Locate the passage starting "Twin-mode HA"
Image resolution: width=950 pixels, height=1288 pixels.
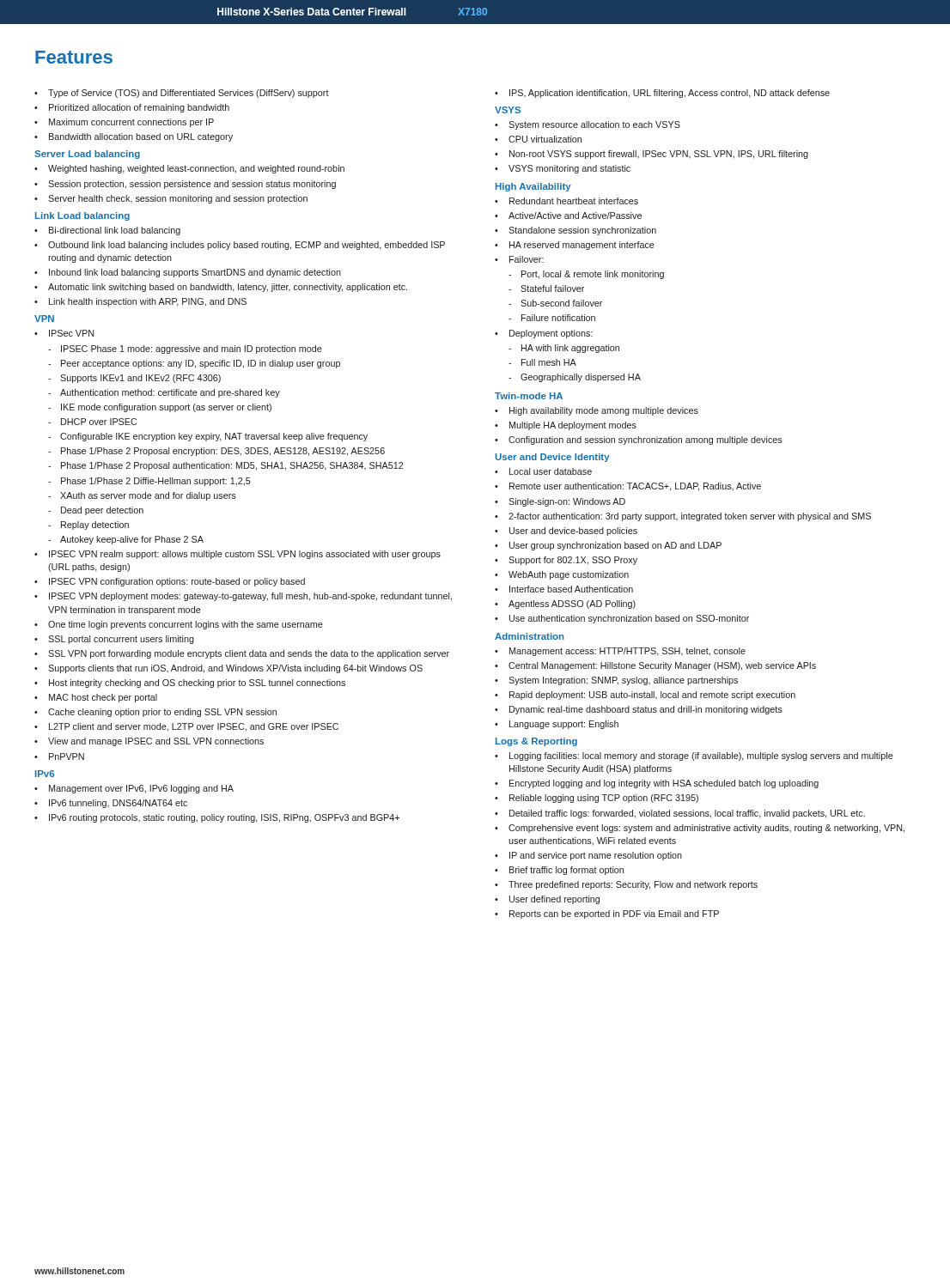click(529, 396)
